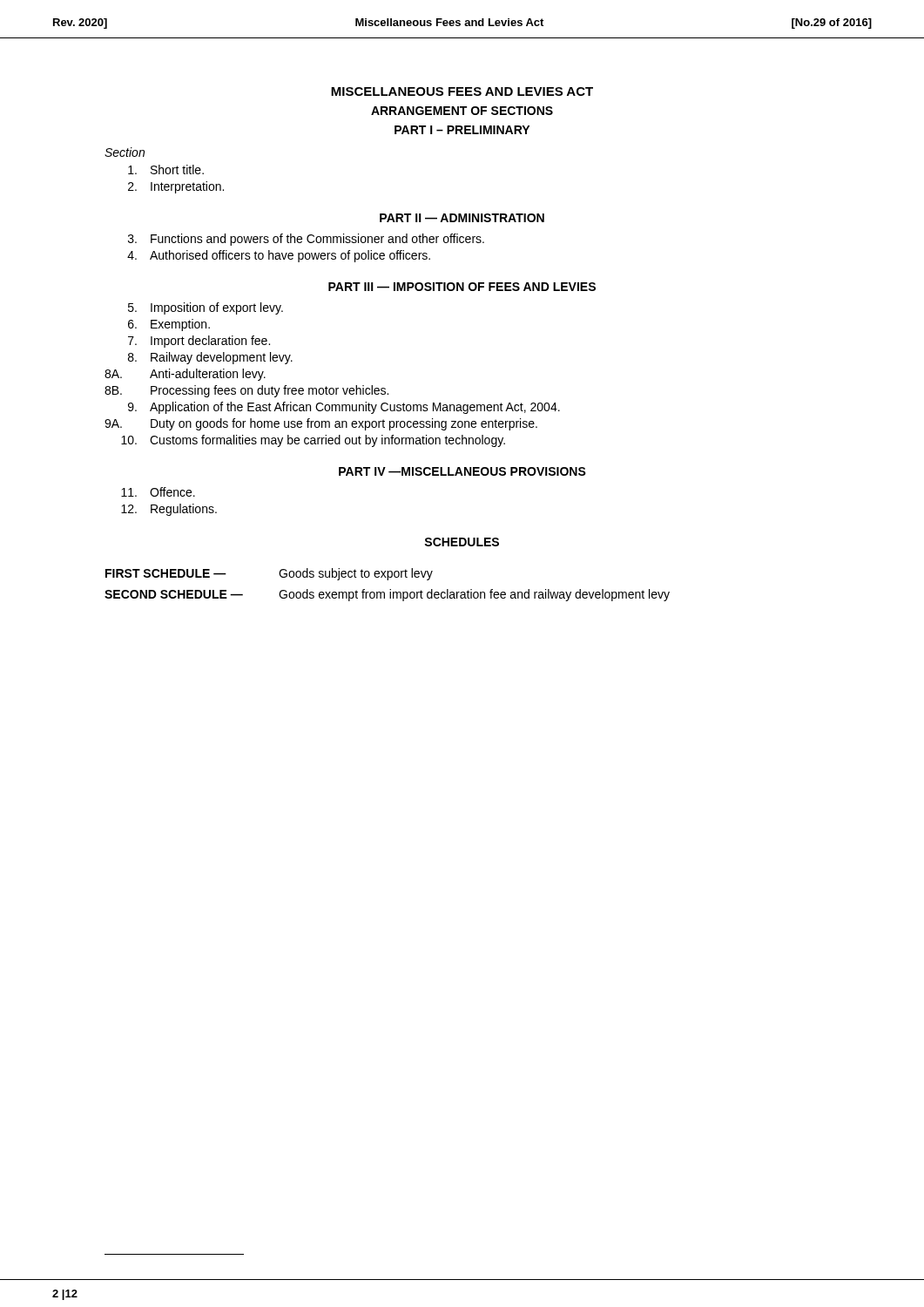The width and height of the screenshot is (924, 1307).
Task: Click on the element starting "MISCELLANEOUS FEES AND LEVIES ACT"
Action: pyautogui.click(x=462, y=91)
